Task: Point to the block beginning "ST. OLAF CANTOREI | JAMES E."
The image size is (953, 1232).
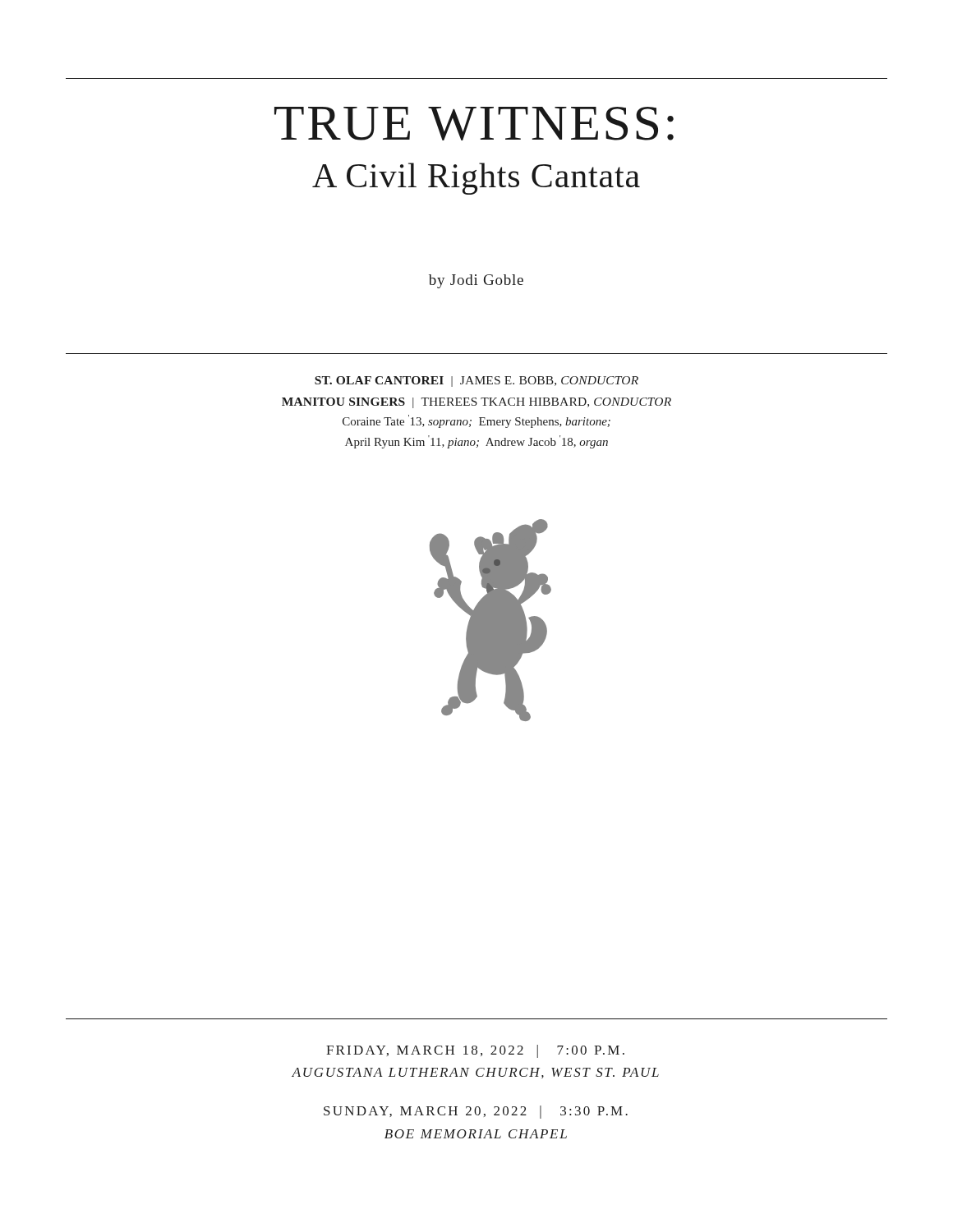Action: click(476, 411)
